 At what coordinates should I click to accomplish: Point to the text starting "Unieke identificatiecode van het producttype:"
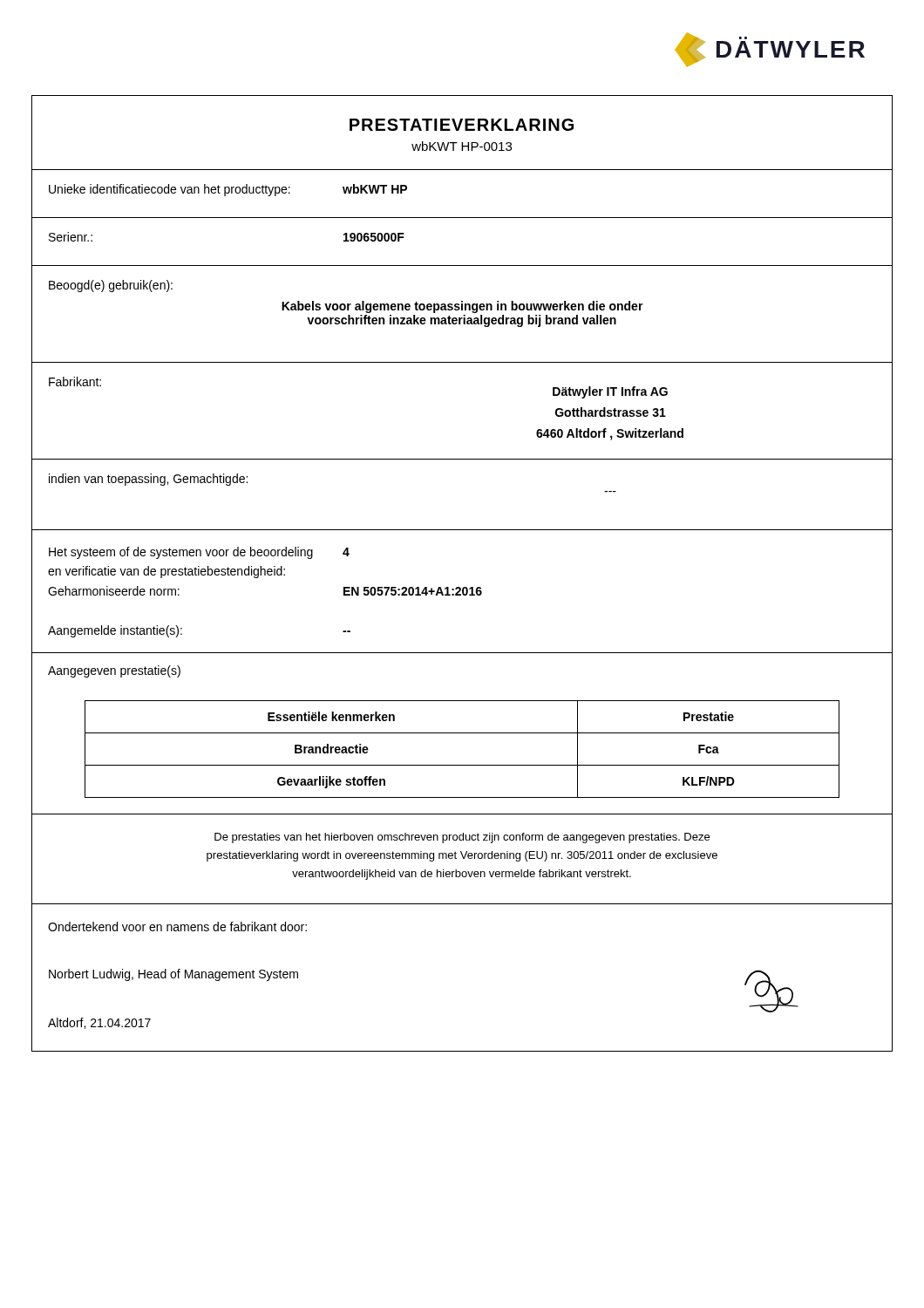(169, 189)
